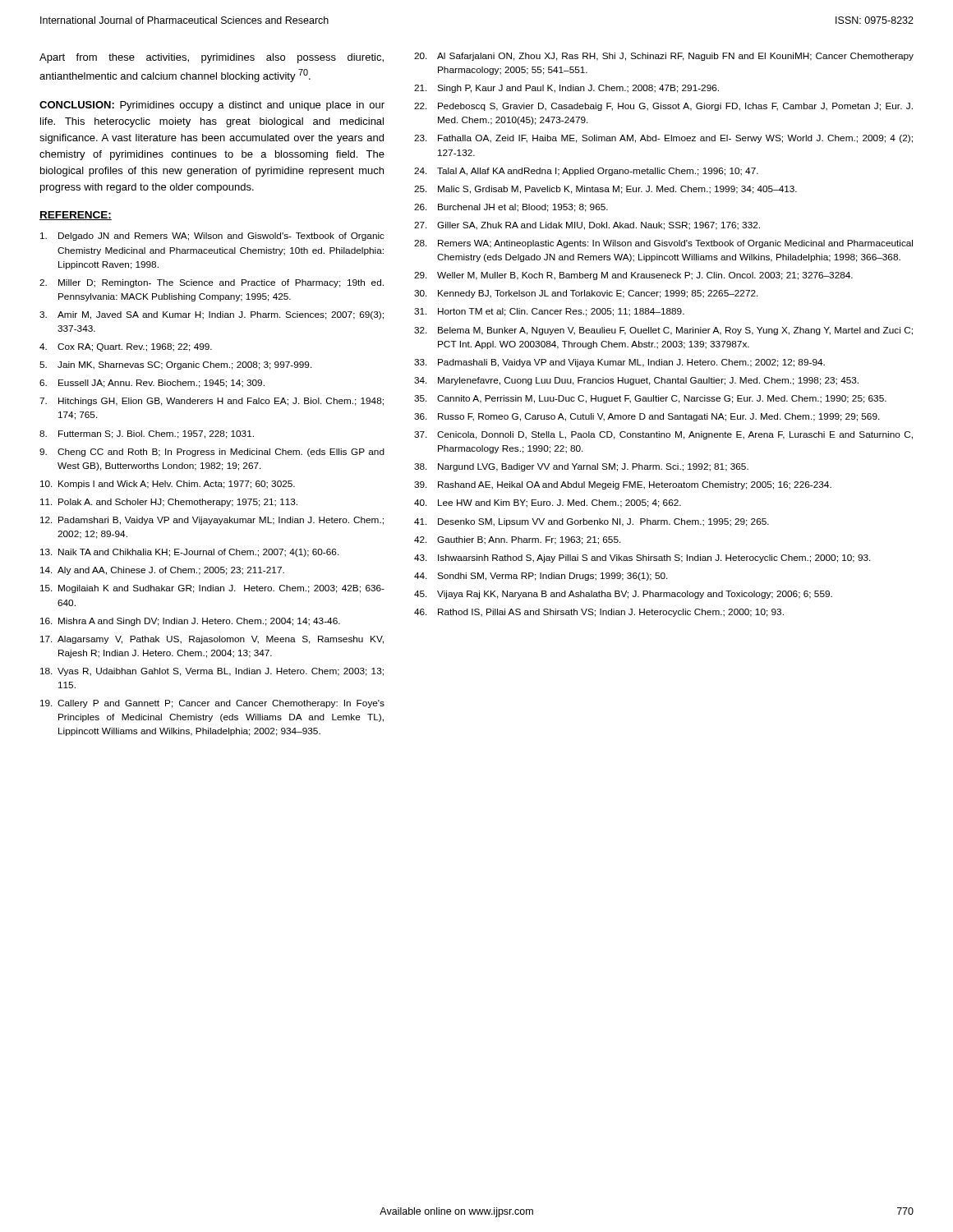
Task: Click on the element starting "38. Nargund LVG, Badiger VV and Yarnal SM;"
Action: point(664,467)
